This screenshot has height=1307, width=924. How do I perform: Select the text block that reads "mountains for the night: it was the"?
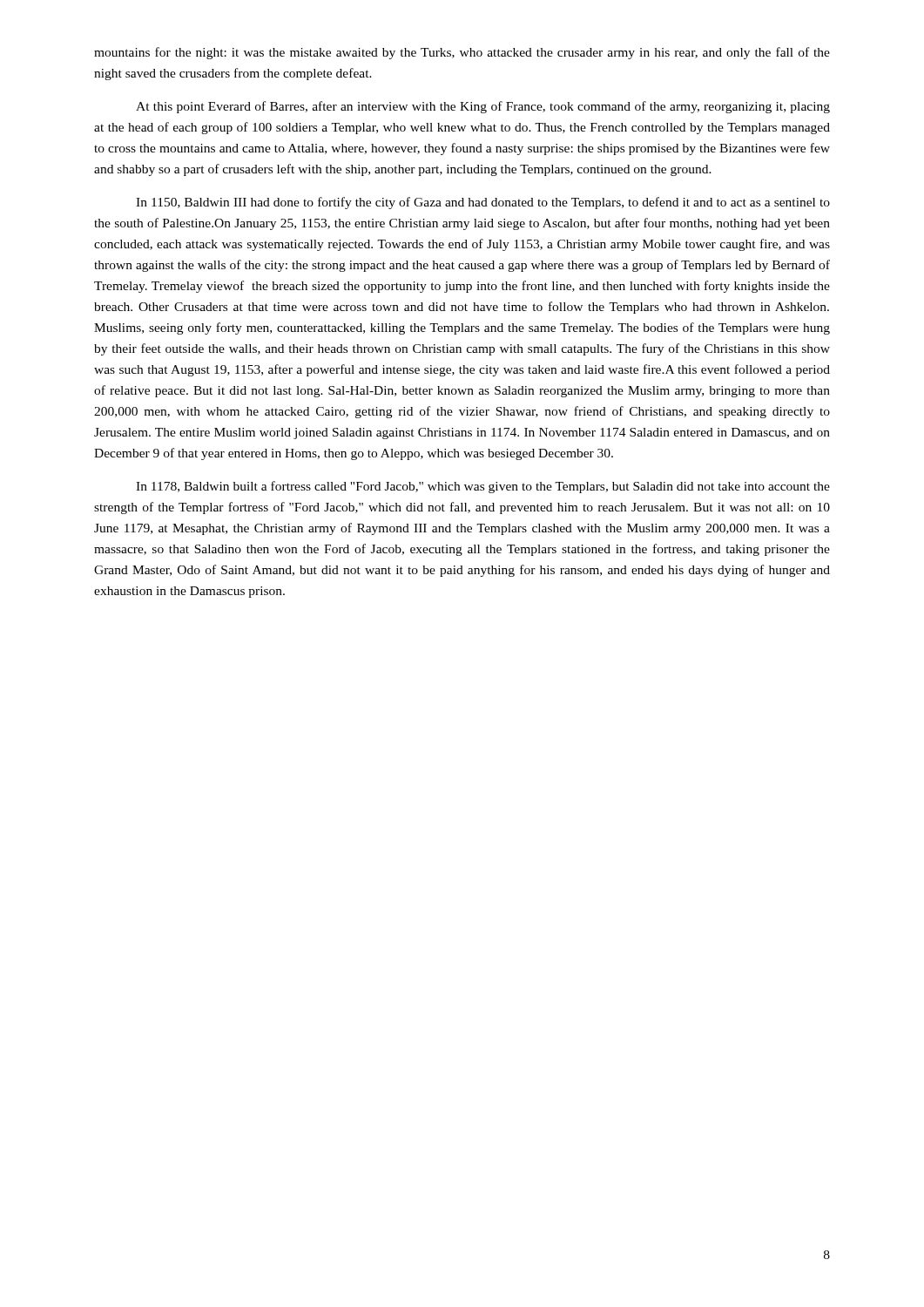(x=462, y=322)
